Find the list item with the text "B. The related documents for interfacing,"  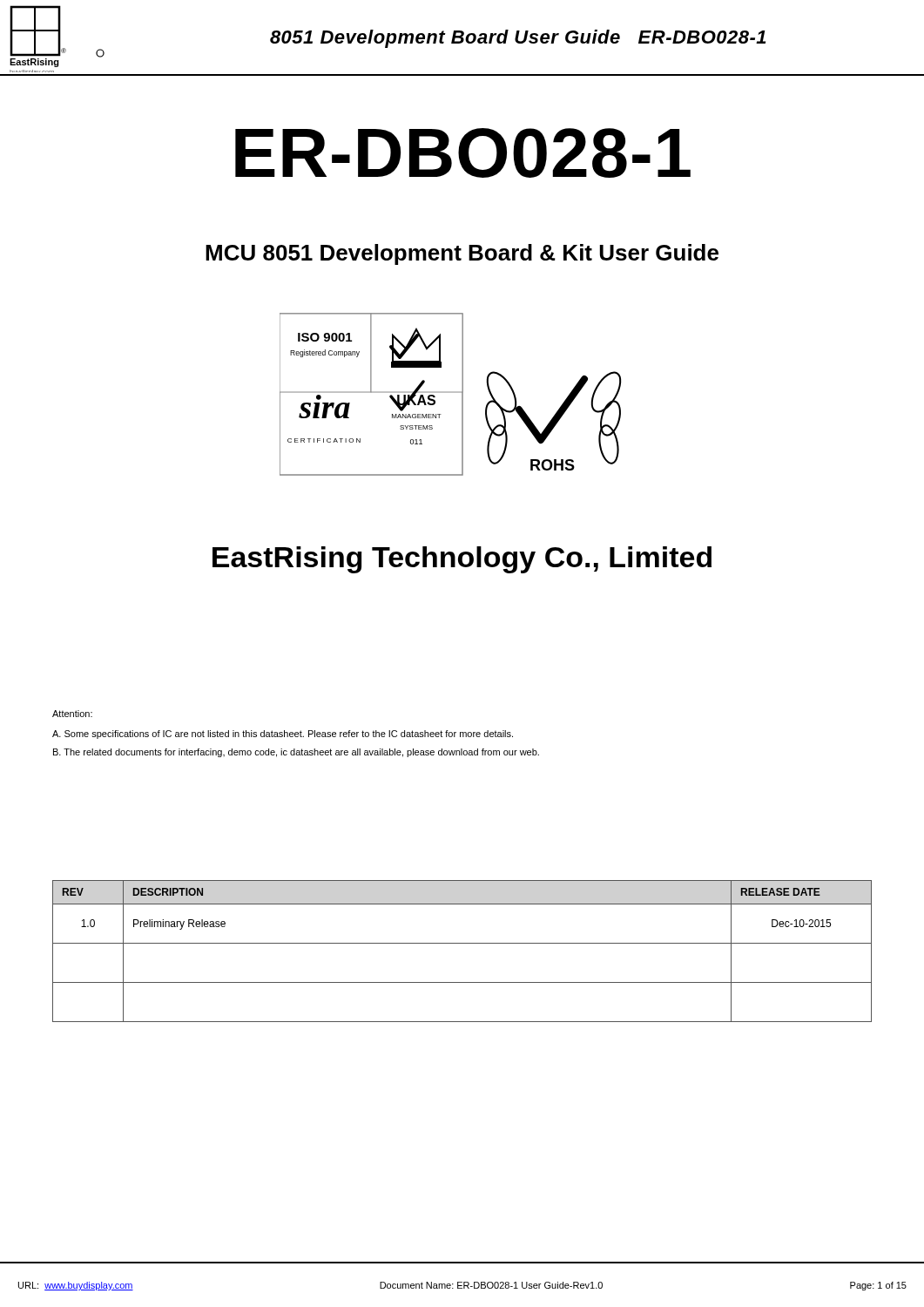point(296,752)
